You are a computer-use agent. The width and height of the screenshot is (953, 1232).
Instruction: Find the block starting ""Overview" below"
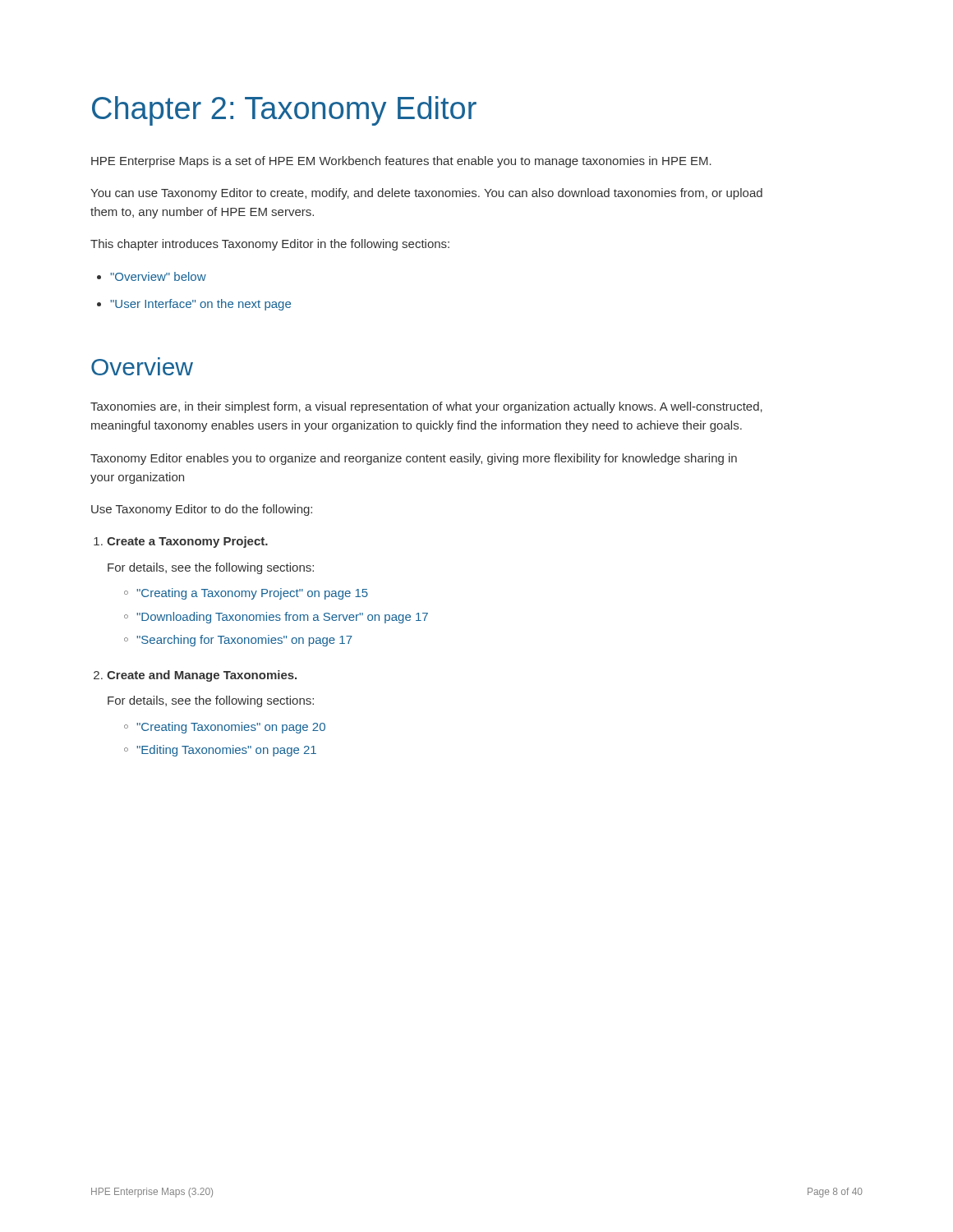coord(158,276)
